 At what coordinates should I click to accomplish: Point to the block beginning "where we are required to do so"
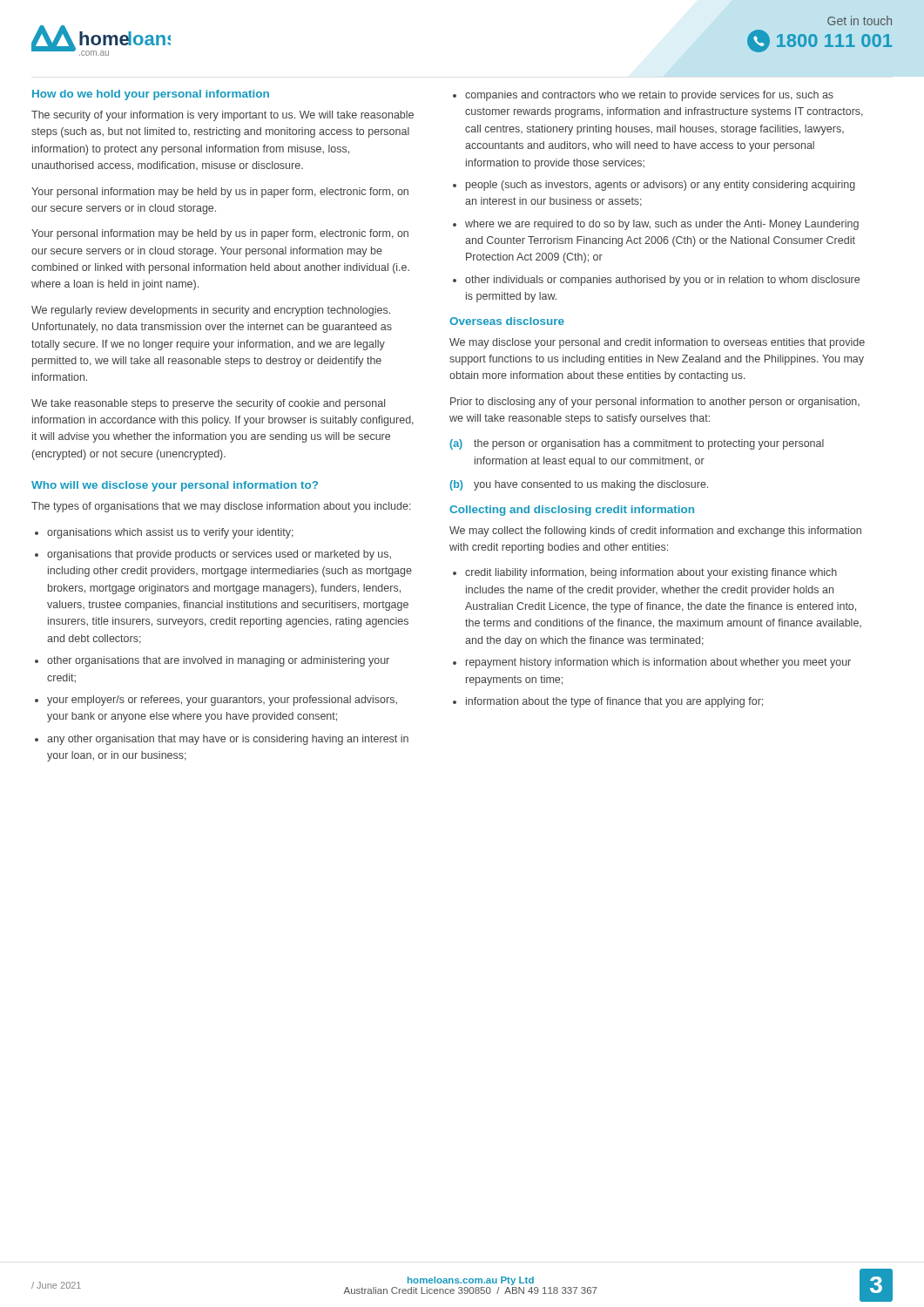(x=666, y=241)
